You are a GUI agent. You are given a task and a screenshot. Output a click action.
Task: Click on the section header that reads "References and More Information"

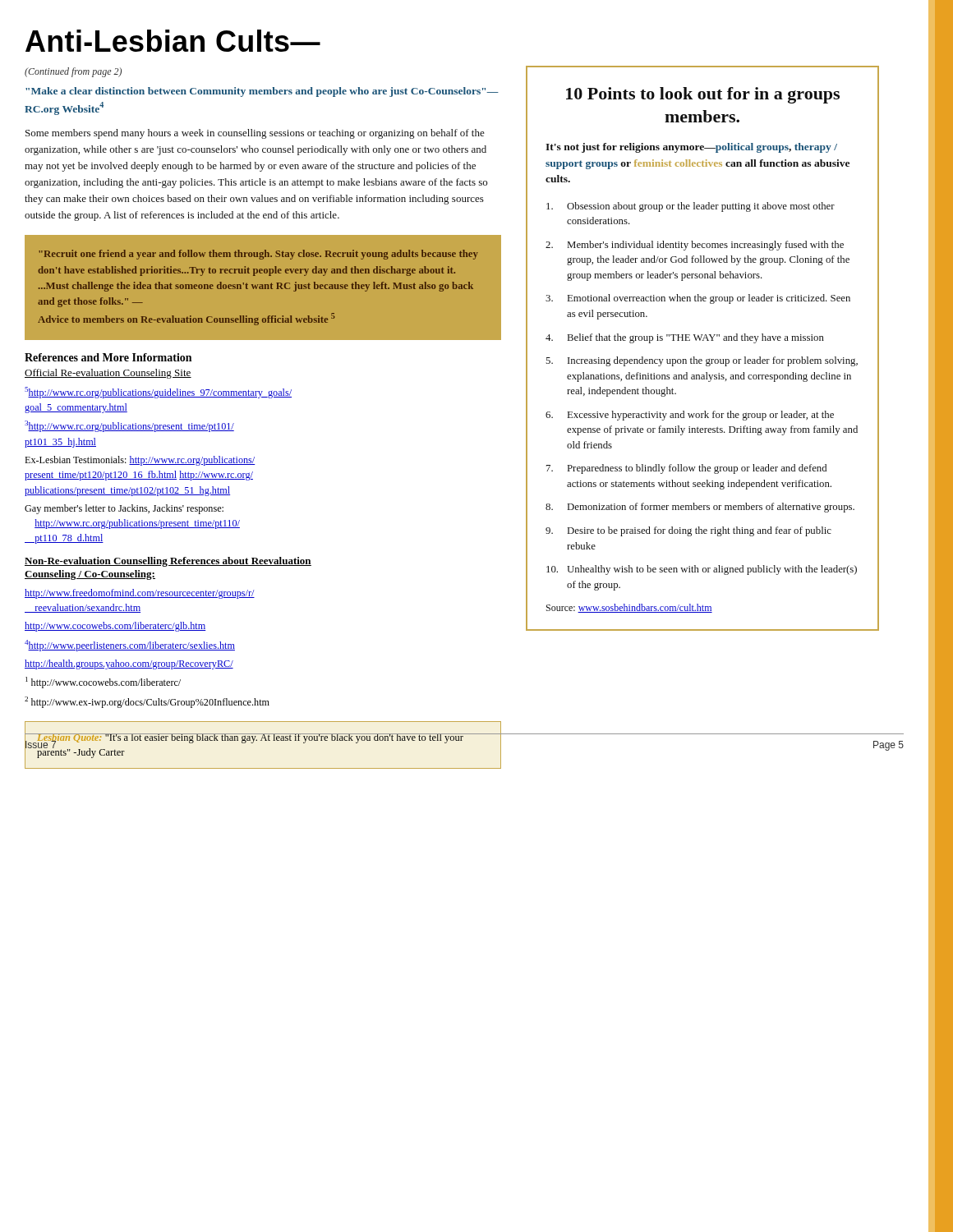[x=108, y=357]
